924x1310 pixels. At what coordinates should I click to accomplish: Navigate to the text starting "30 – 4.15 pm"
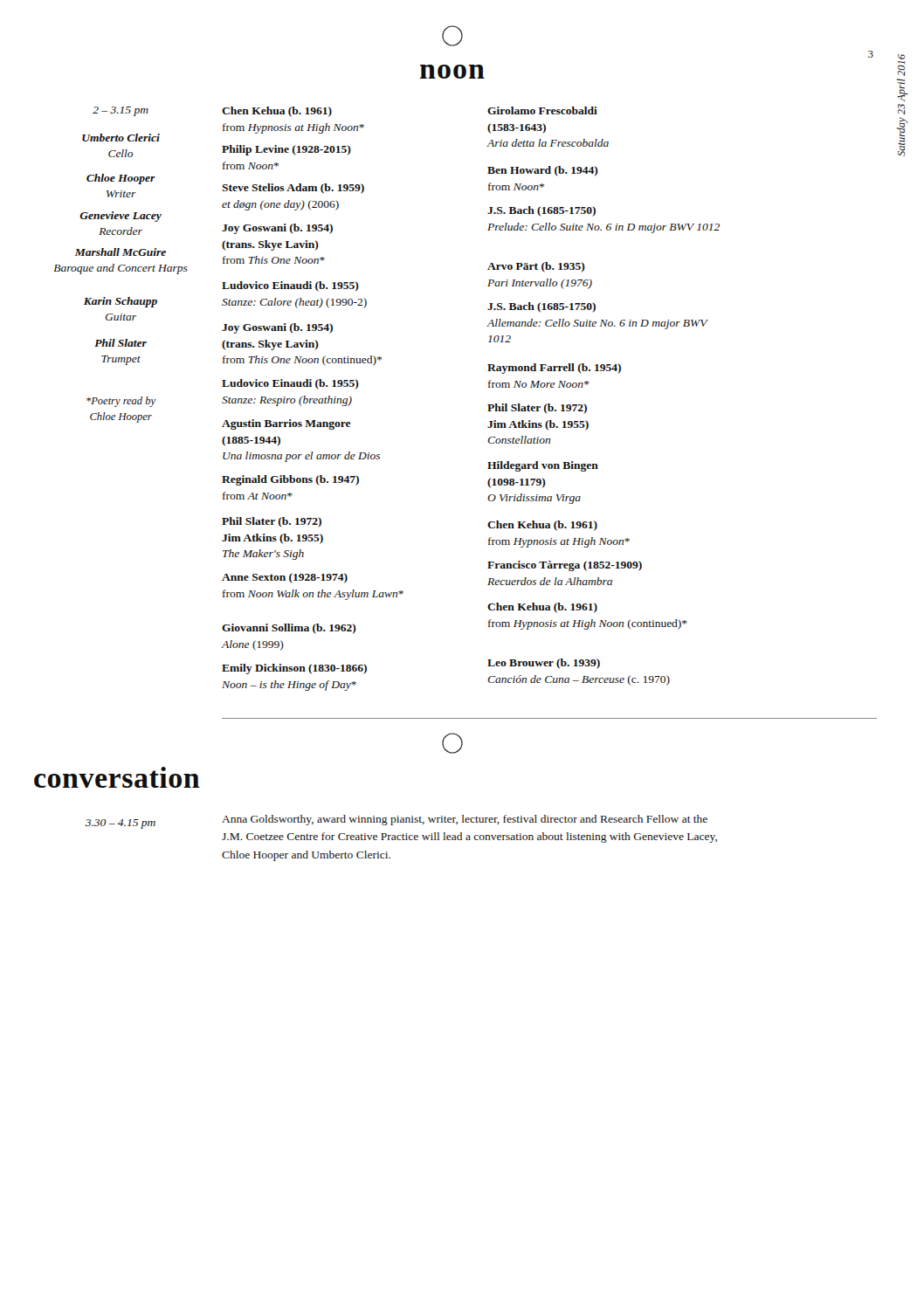coord(120,822)
